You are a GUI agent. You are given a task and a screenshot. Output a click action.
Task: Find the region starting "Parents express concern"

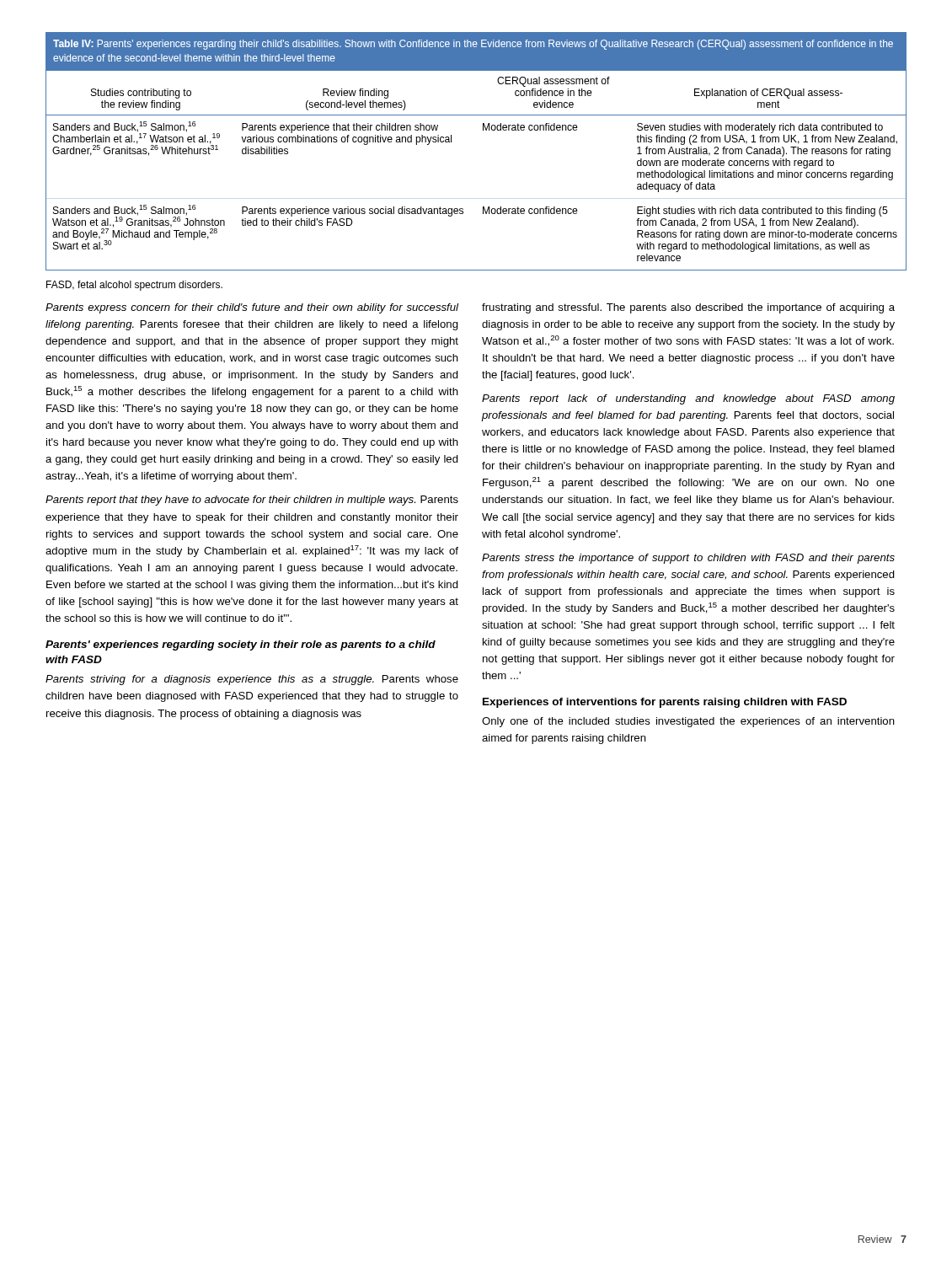pos(252,463)
